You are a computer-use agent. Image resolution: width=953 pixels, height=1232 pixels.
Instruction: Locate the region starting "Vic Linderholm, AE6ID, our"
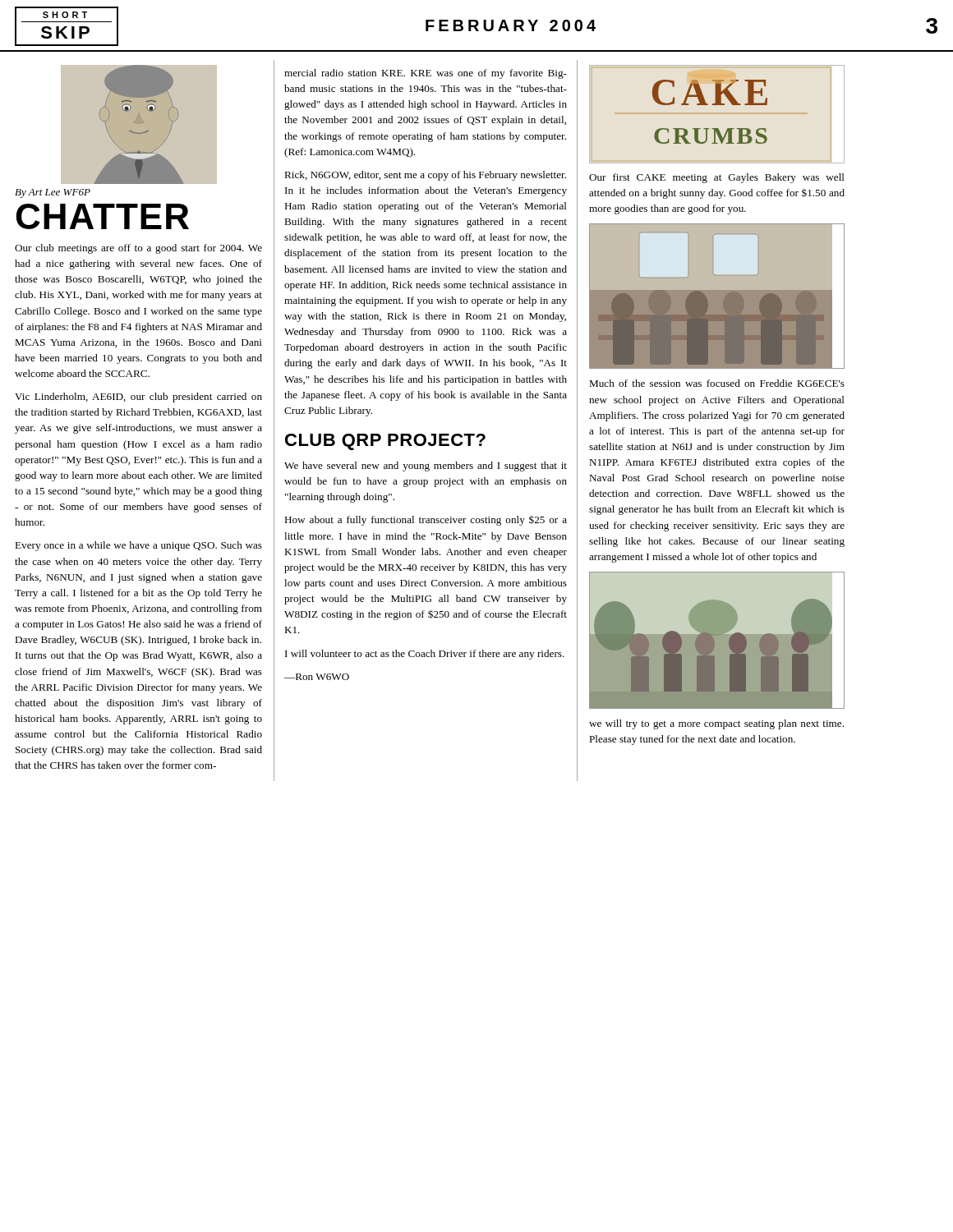[138, 459]
